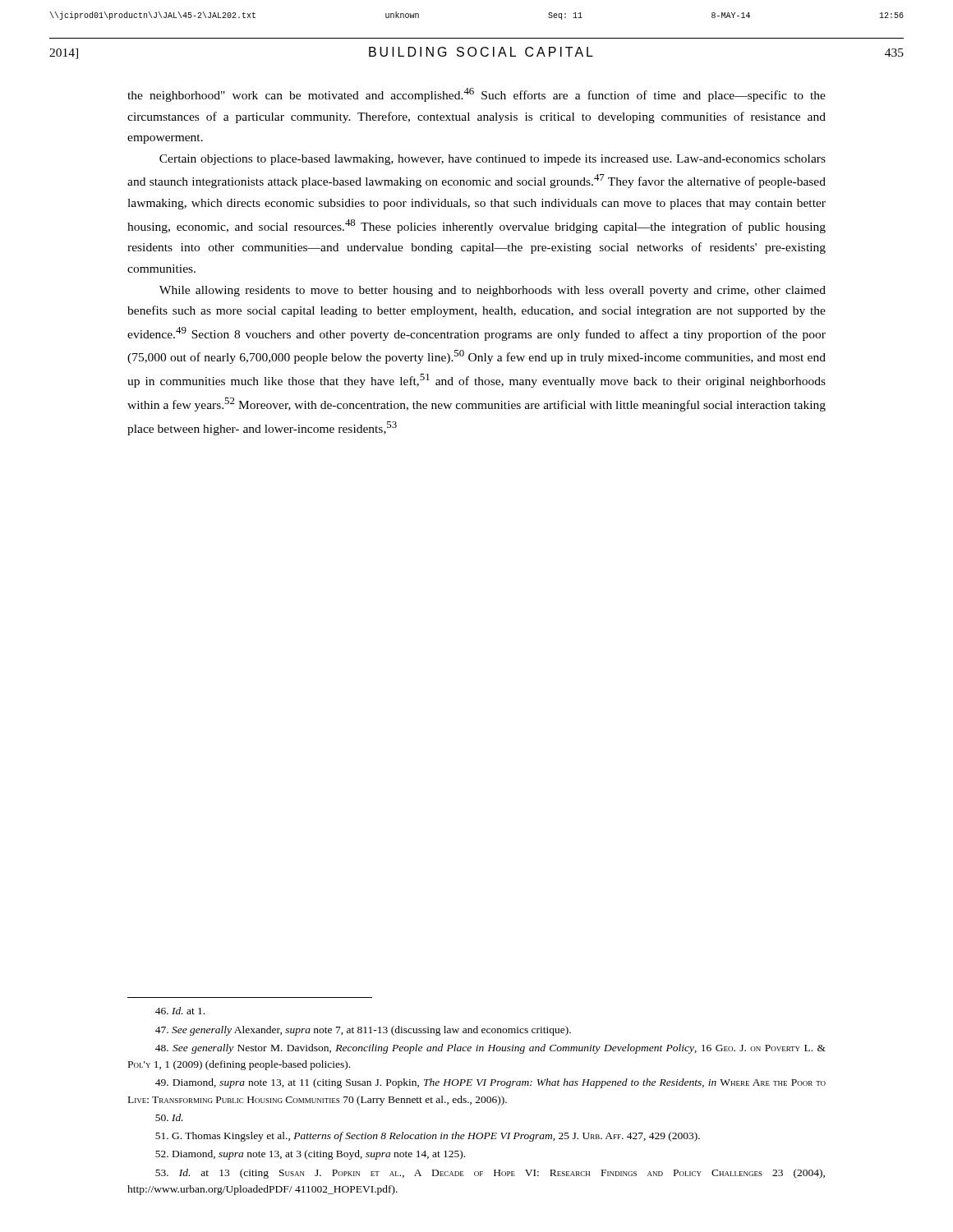Select the element starting "the neighborhood" work can be motivated and accomplished.46"
The width and height of the screenshot is (953, 1232).
(476, 115)
